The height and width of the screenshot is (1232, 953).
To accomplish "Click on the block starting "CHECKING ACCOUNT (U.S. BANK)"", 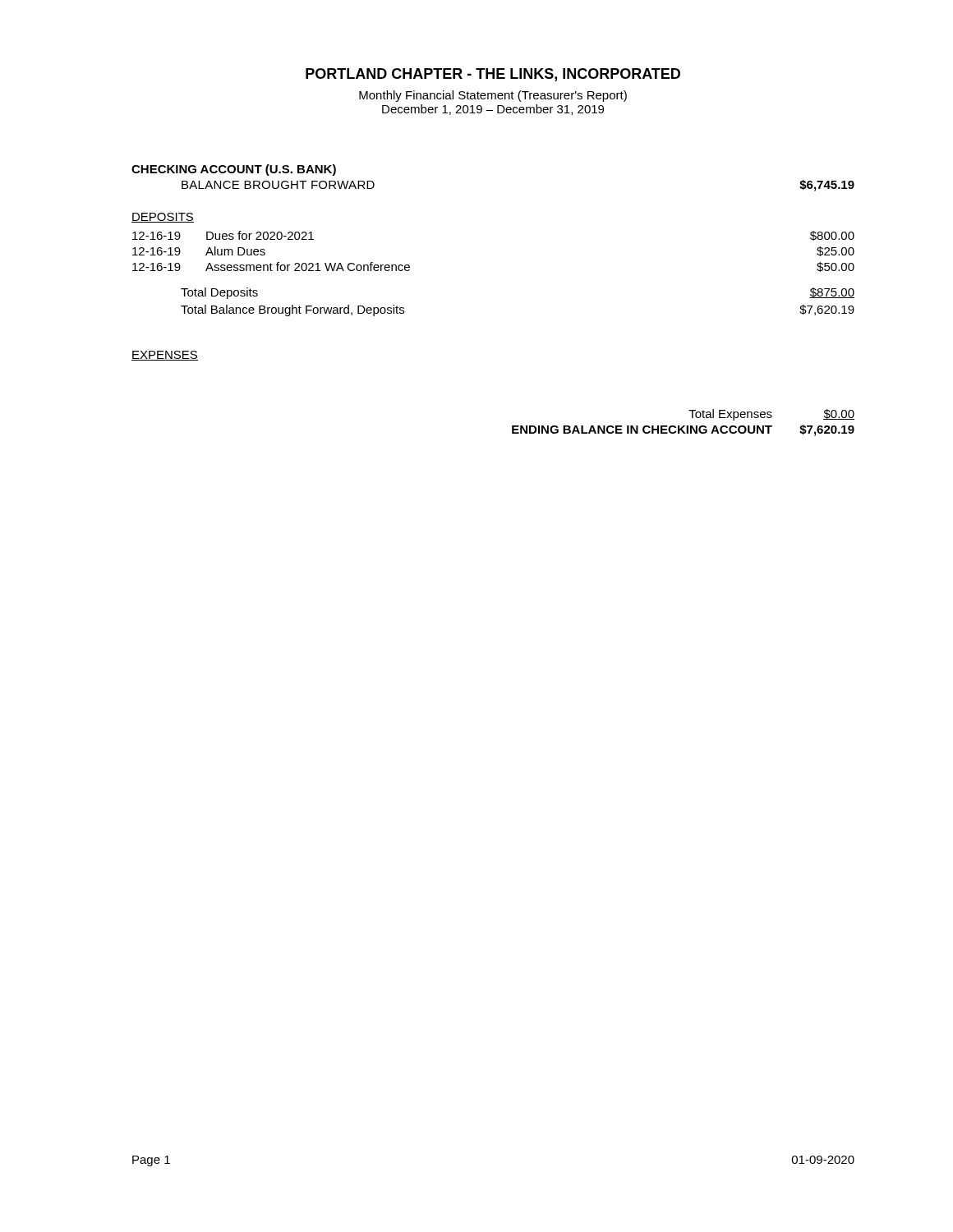I will tap(234, 169).
